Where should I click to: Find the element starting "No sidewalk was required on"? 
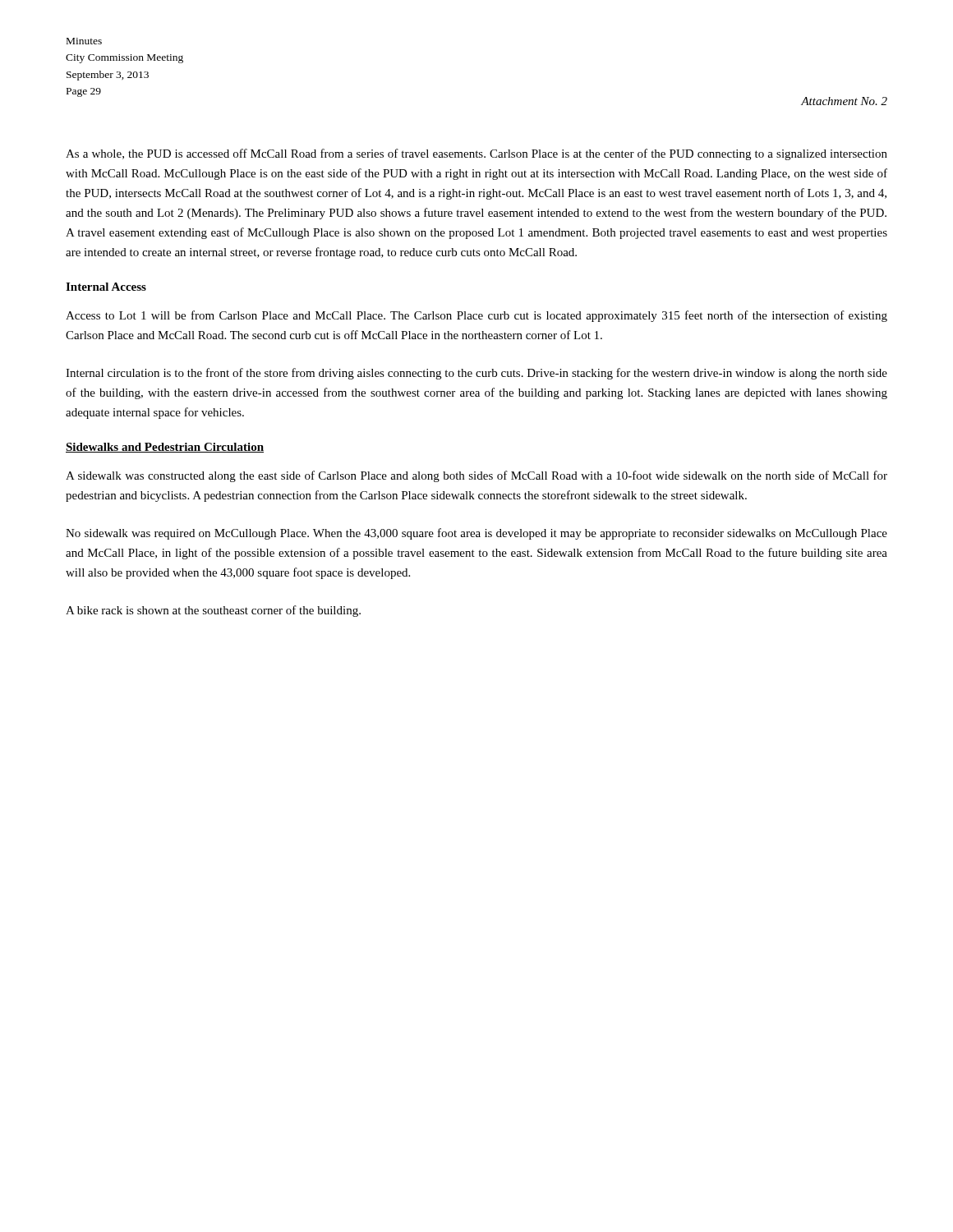pyautogui.click(x=476, y=553)
